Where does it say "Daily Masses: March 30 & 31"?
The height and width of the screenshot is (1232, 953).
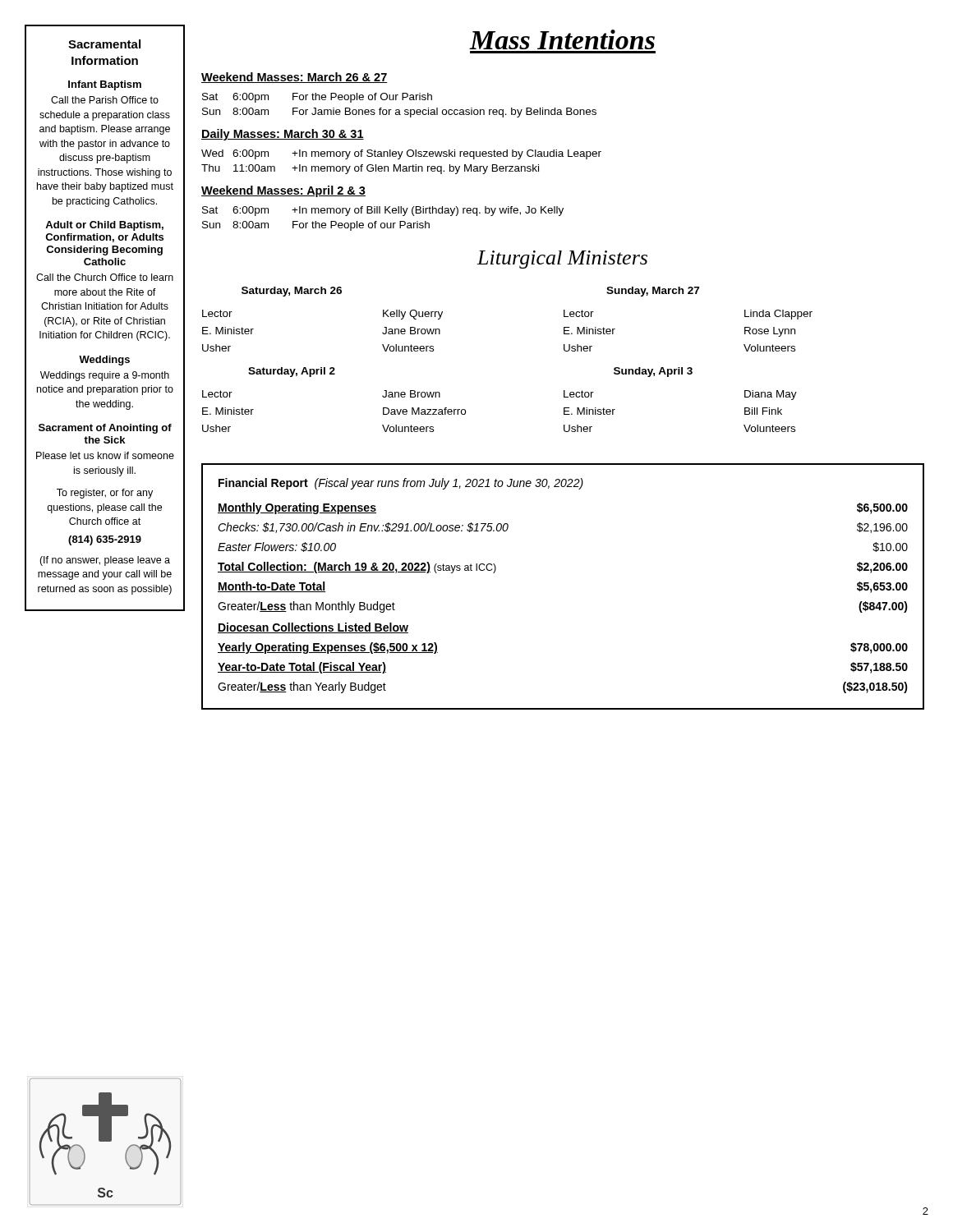pos(282,134)
